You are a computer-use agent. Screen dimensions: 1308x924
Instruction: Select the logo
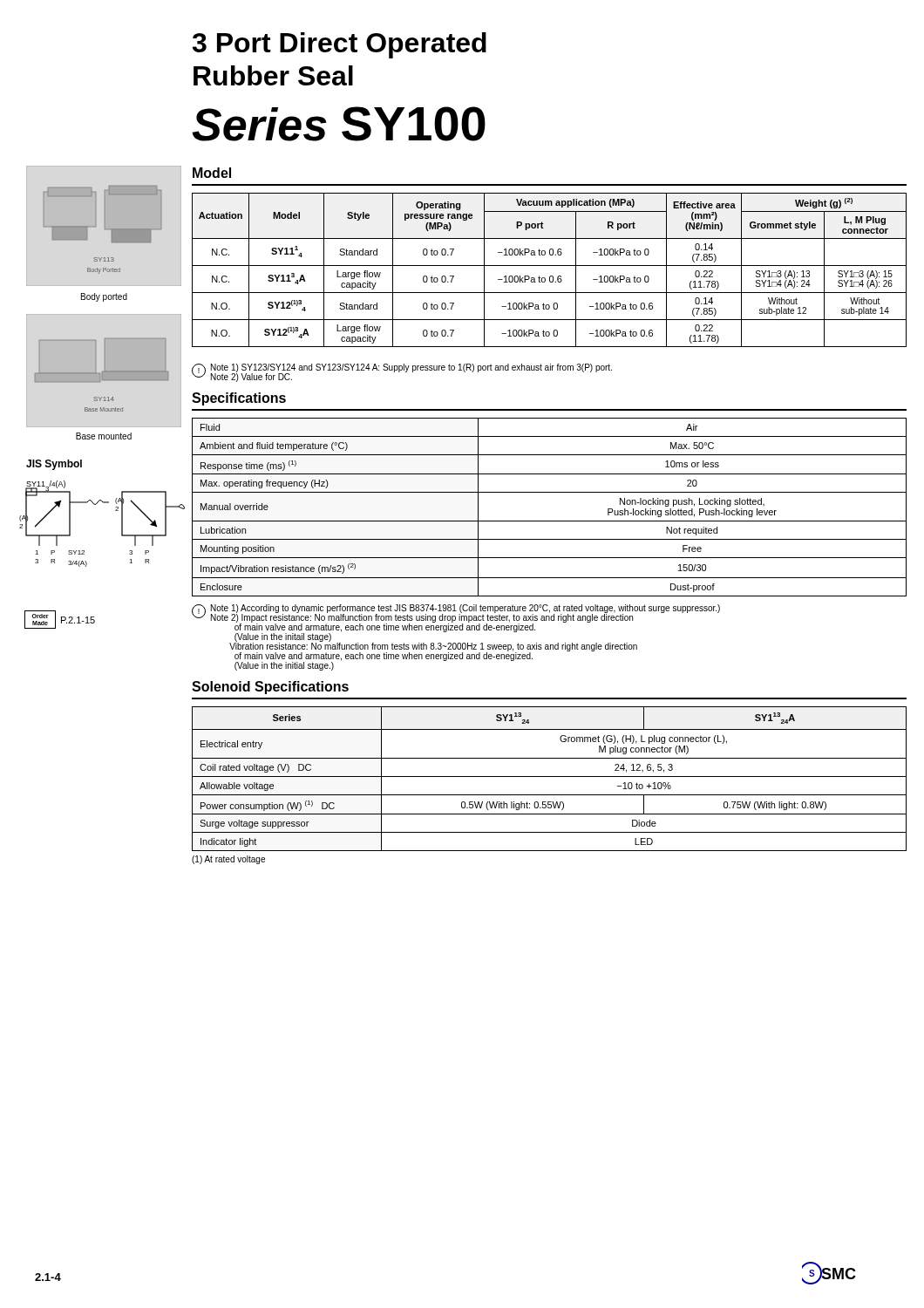pyautogui.click(x=837, y=1274)
